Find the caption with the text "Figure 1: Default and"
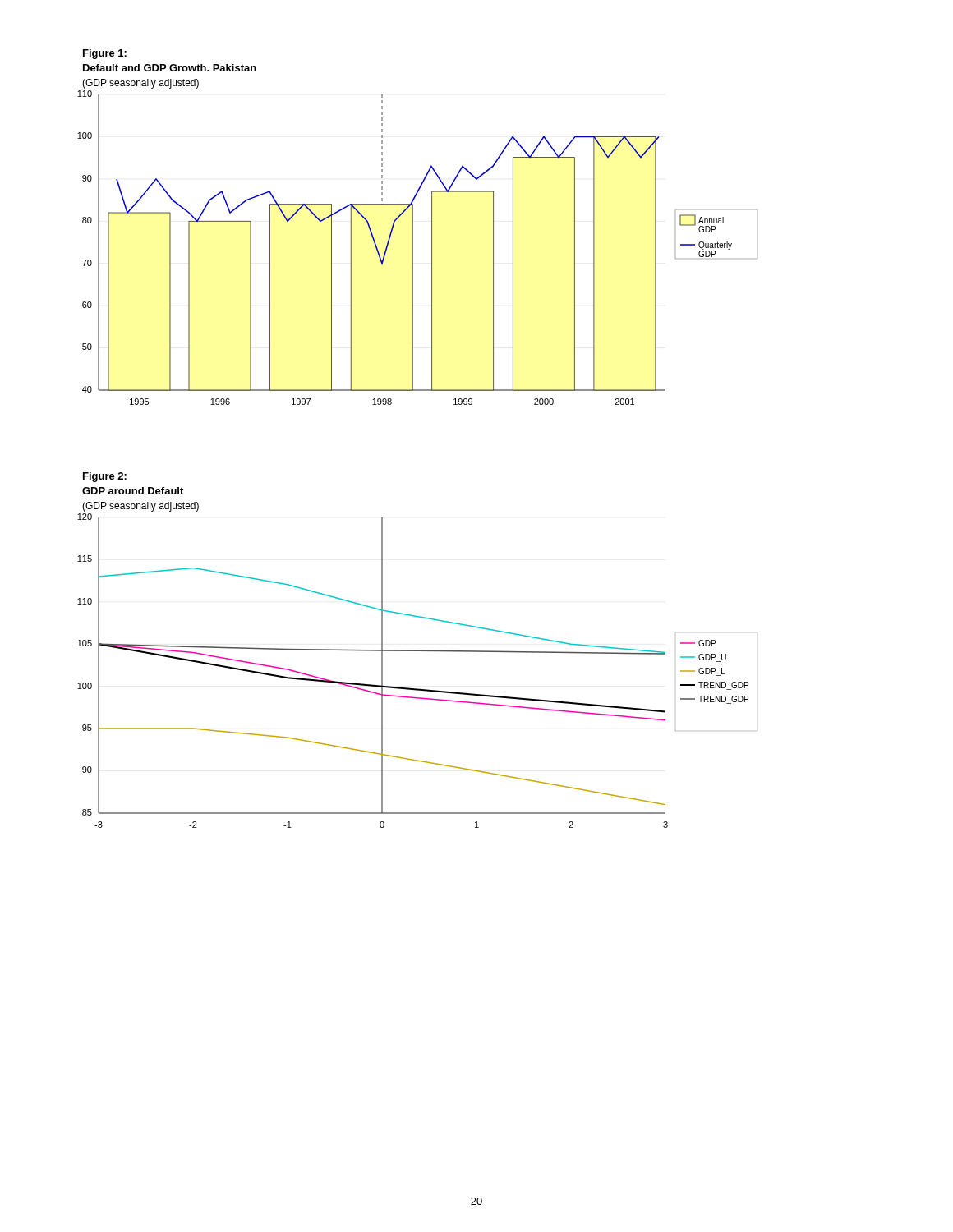This screenshot has width=953, height=1232. (169, 68)
